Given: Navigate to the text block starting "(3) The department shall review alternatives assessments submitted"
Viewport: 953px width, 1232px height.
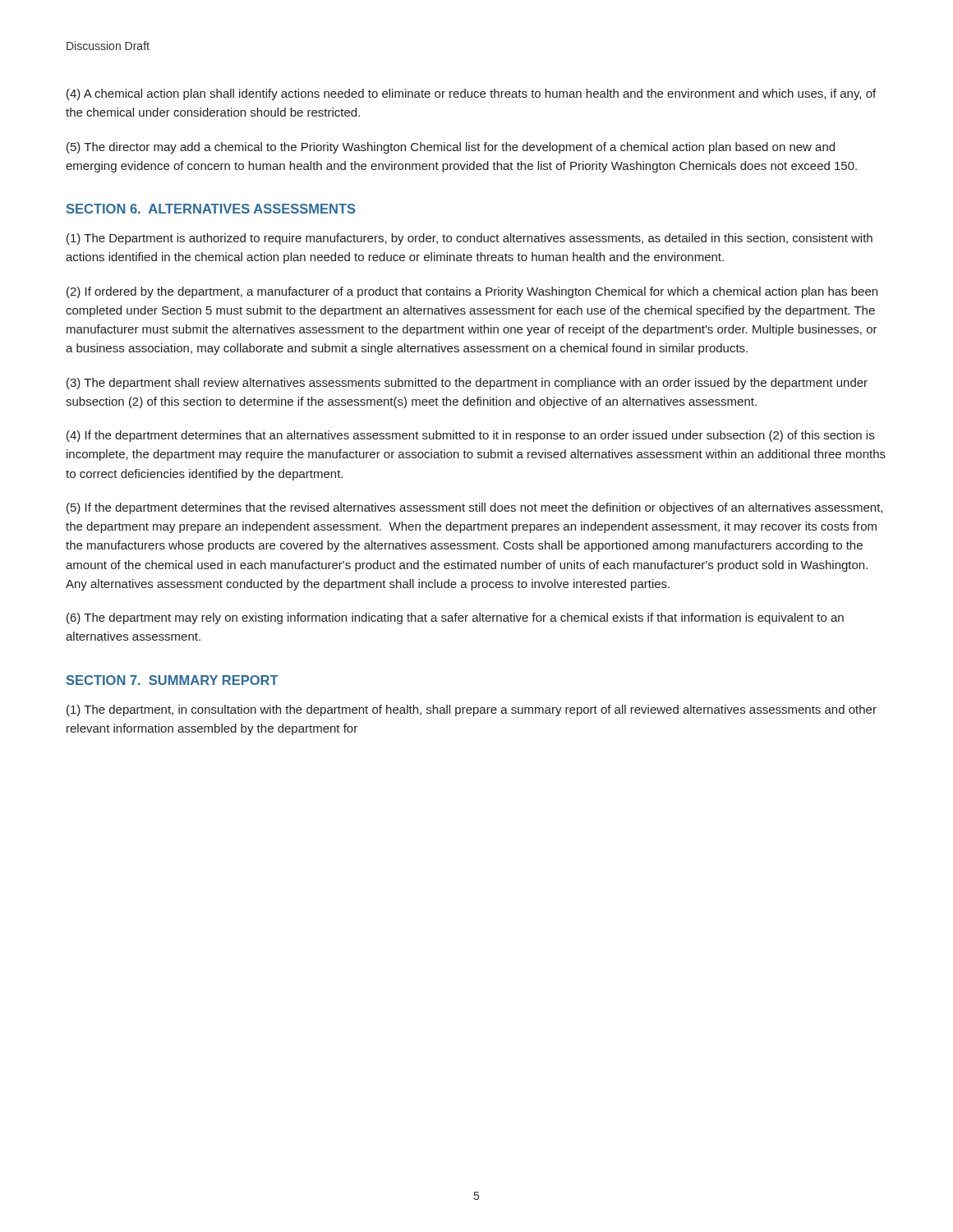Looking at the screenshot, I should pyautogui.click(x=467, y=391).
